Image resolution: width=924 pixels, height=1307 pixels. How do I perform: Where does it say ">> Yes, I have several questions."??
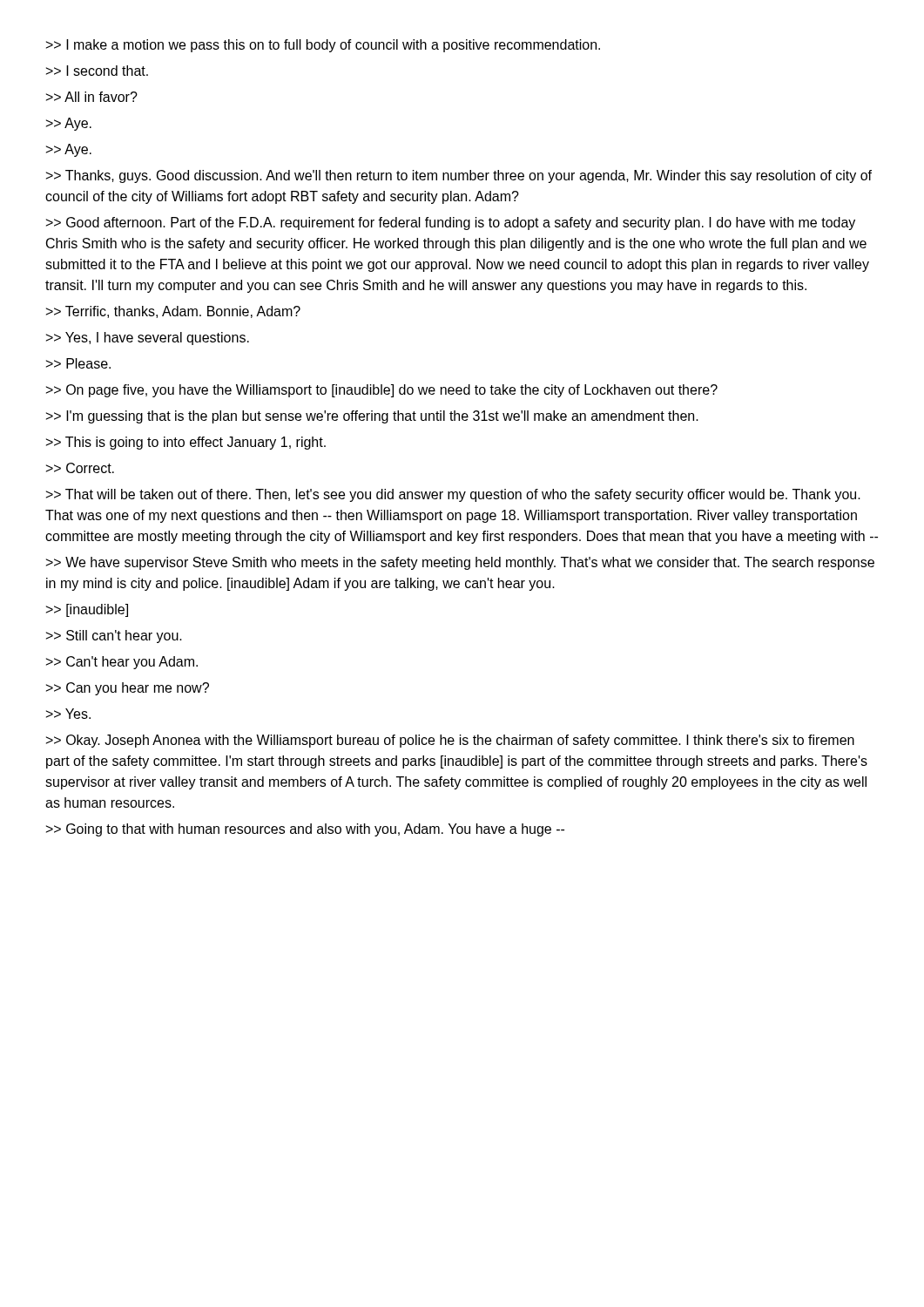(x=148, y=338)
